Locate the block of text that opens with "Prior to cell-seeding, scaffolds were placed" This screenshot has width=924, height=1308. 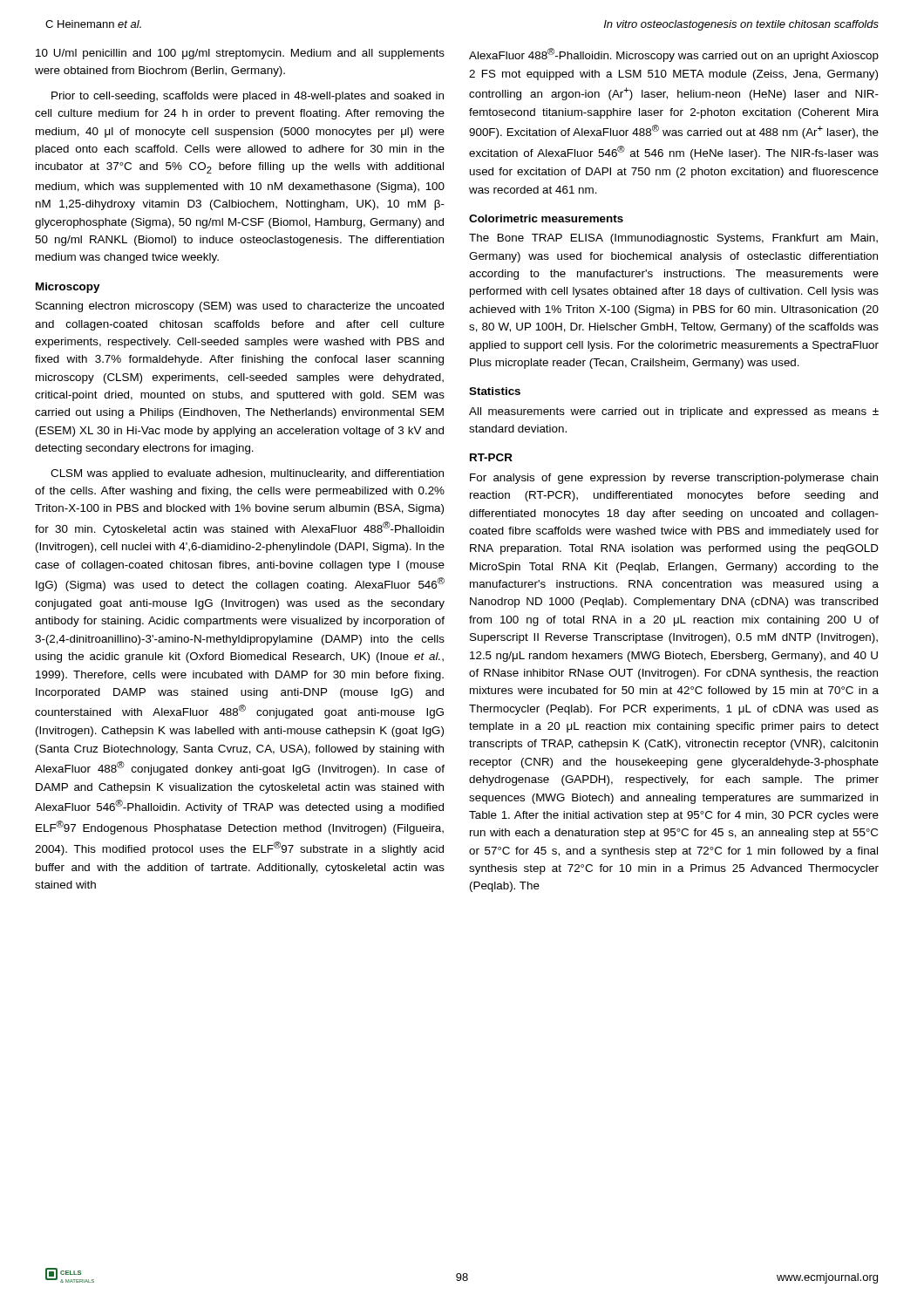click(x=240, y=176)
